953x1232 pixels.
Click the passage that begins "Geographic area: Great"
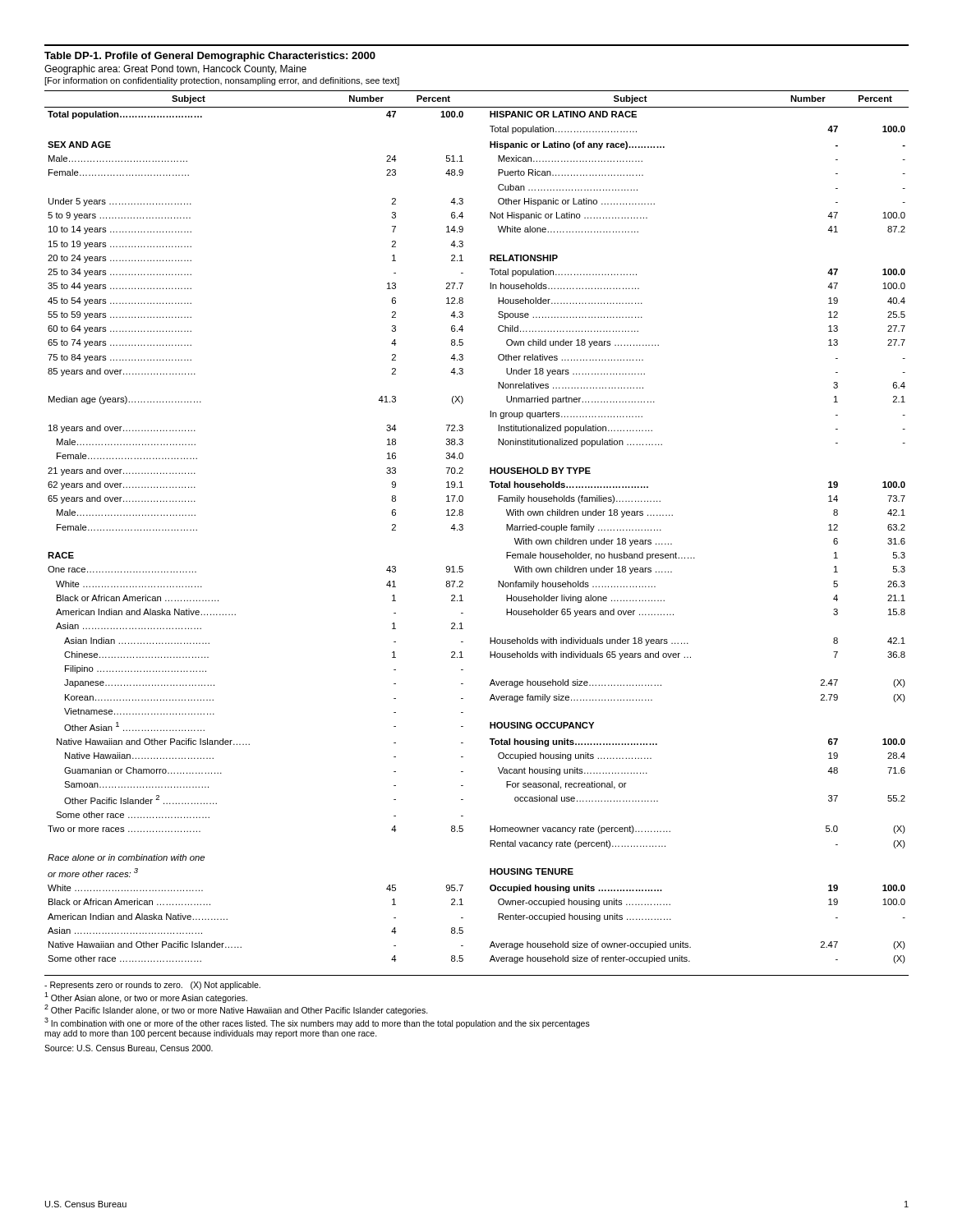(x=176, y=69)
